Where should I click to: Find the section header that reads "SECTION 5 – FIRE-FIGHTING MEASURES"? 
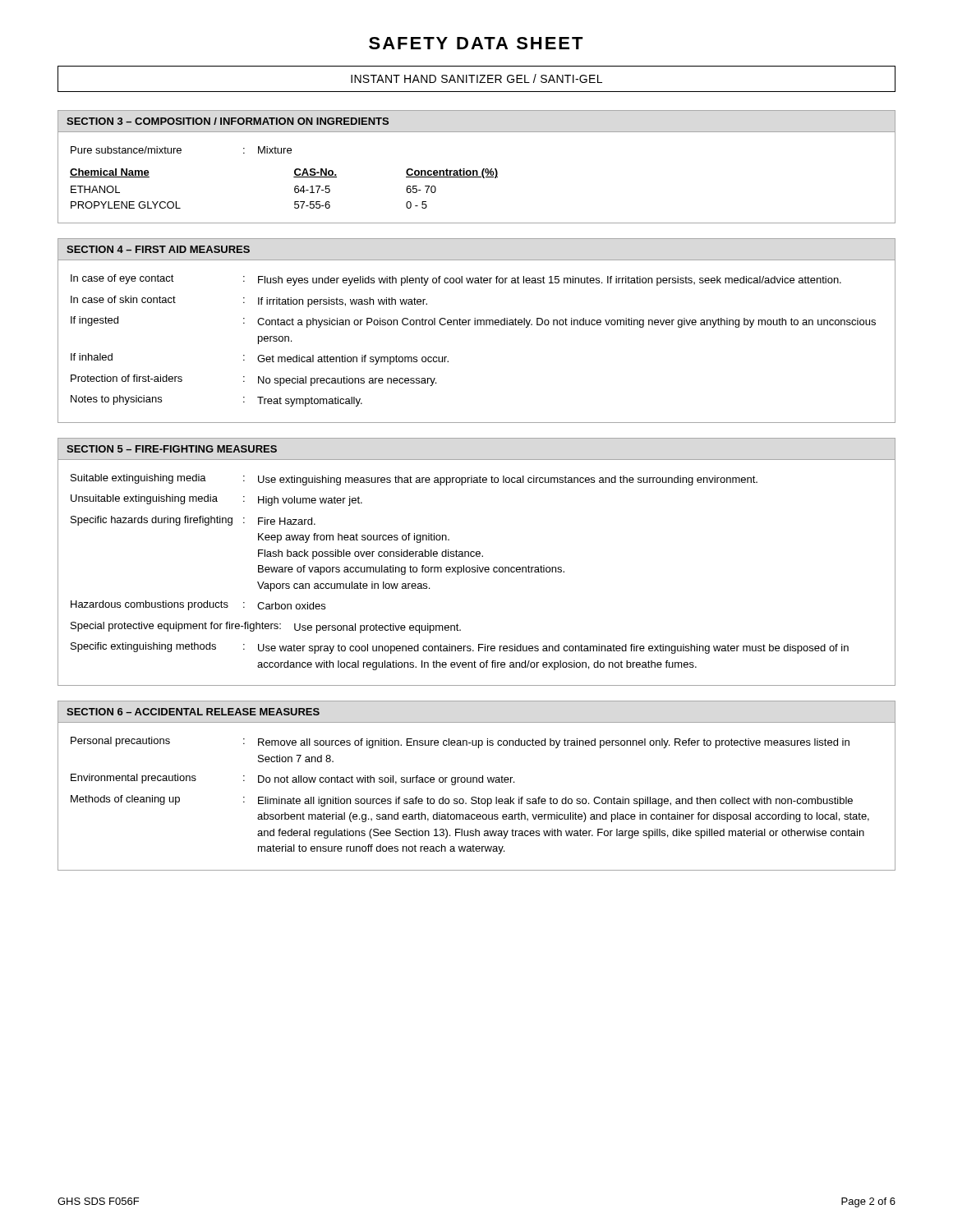172,448
